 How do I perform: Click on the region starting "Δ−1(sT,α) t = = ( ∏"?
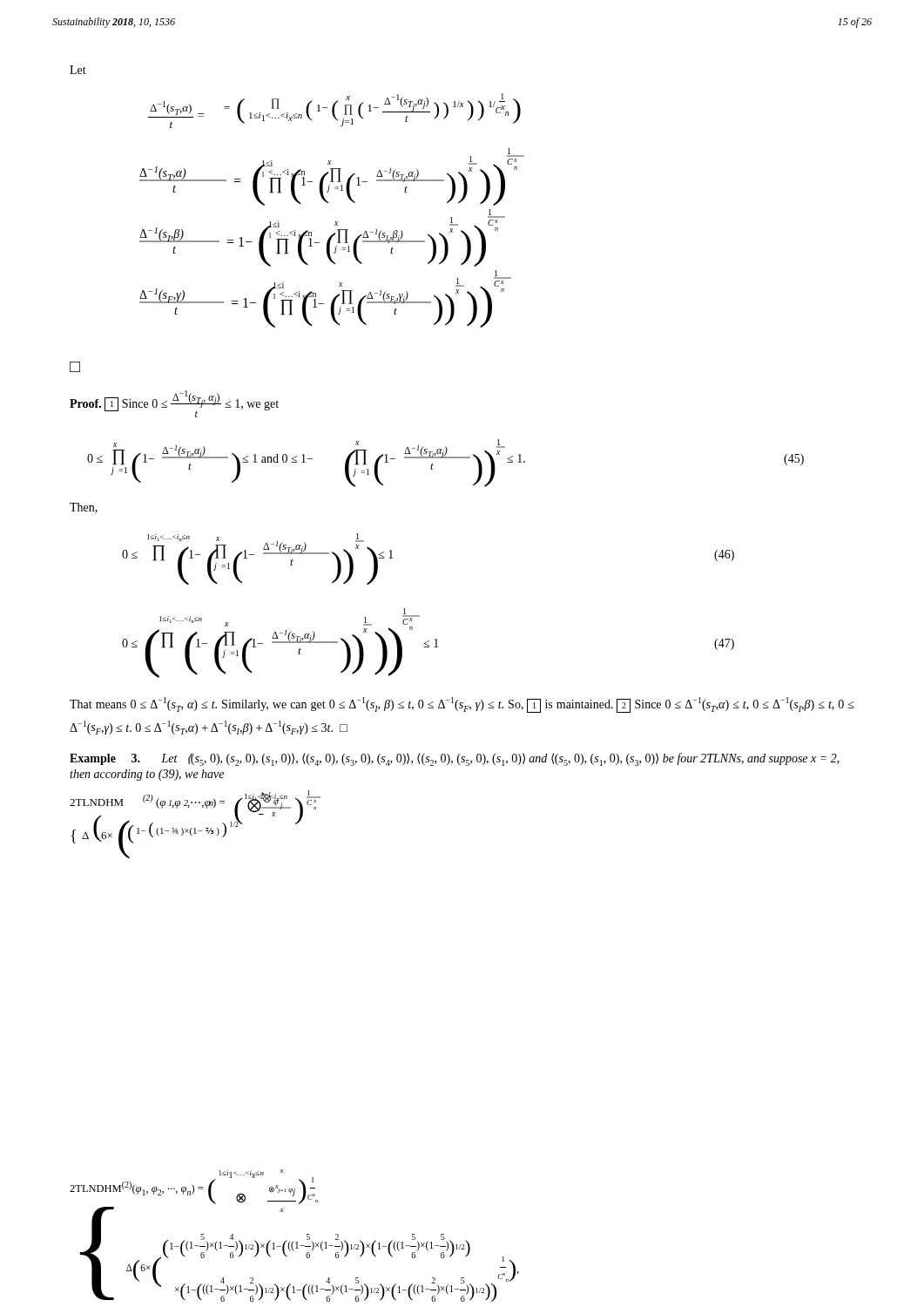coord(335,111)
